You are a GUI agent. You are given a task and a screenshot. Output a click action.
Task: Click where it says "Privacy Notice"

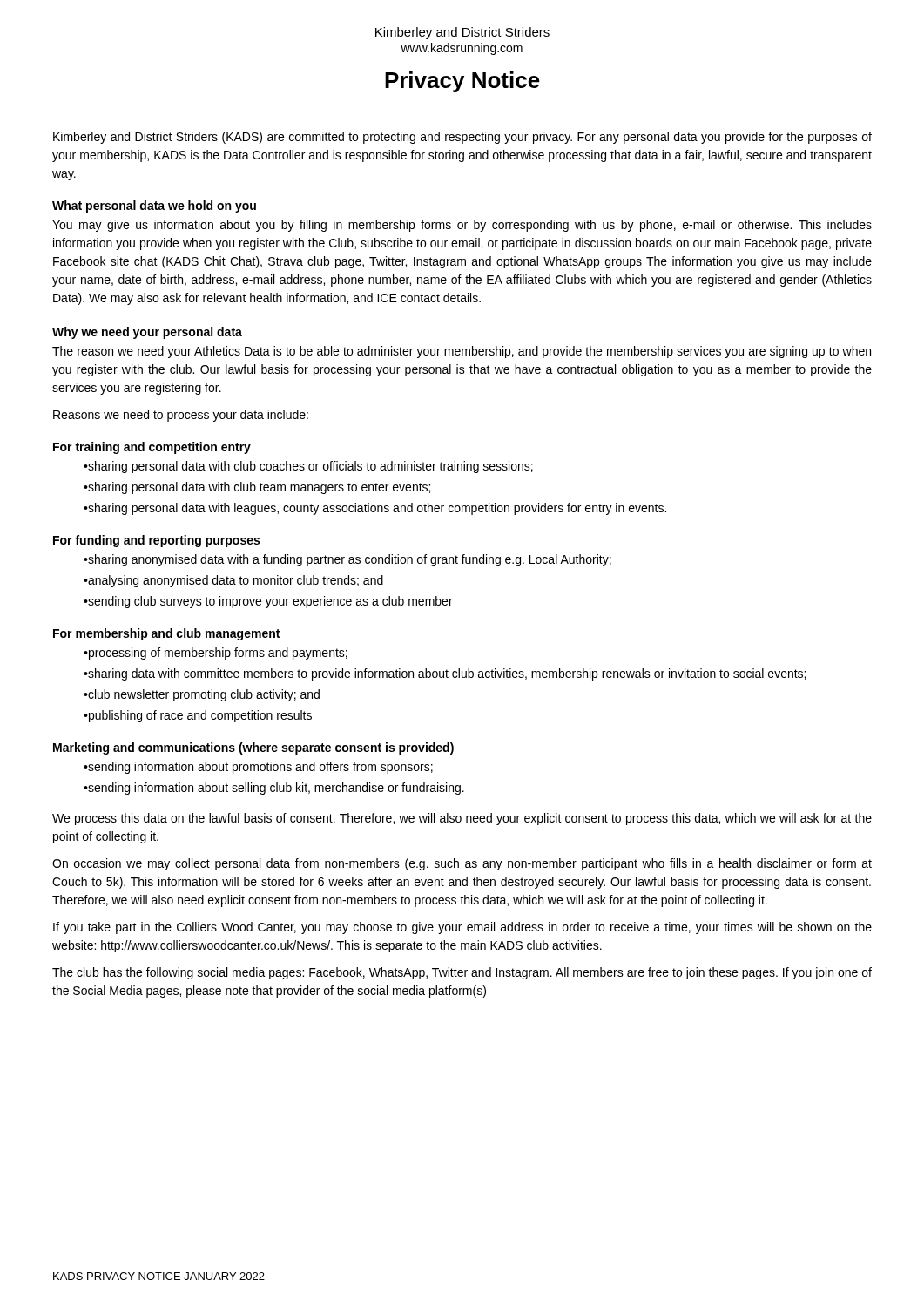462,80
